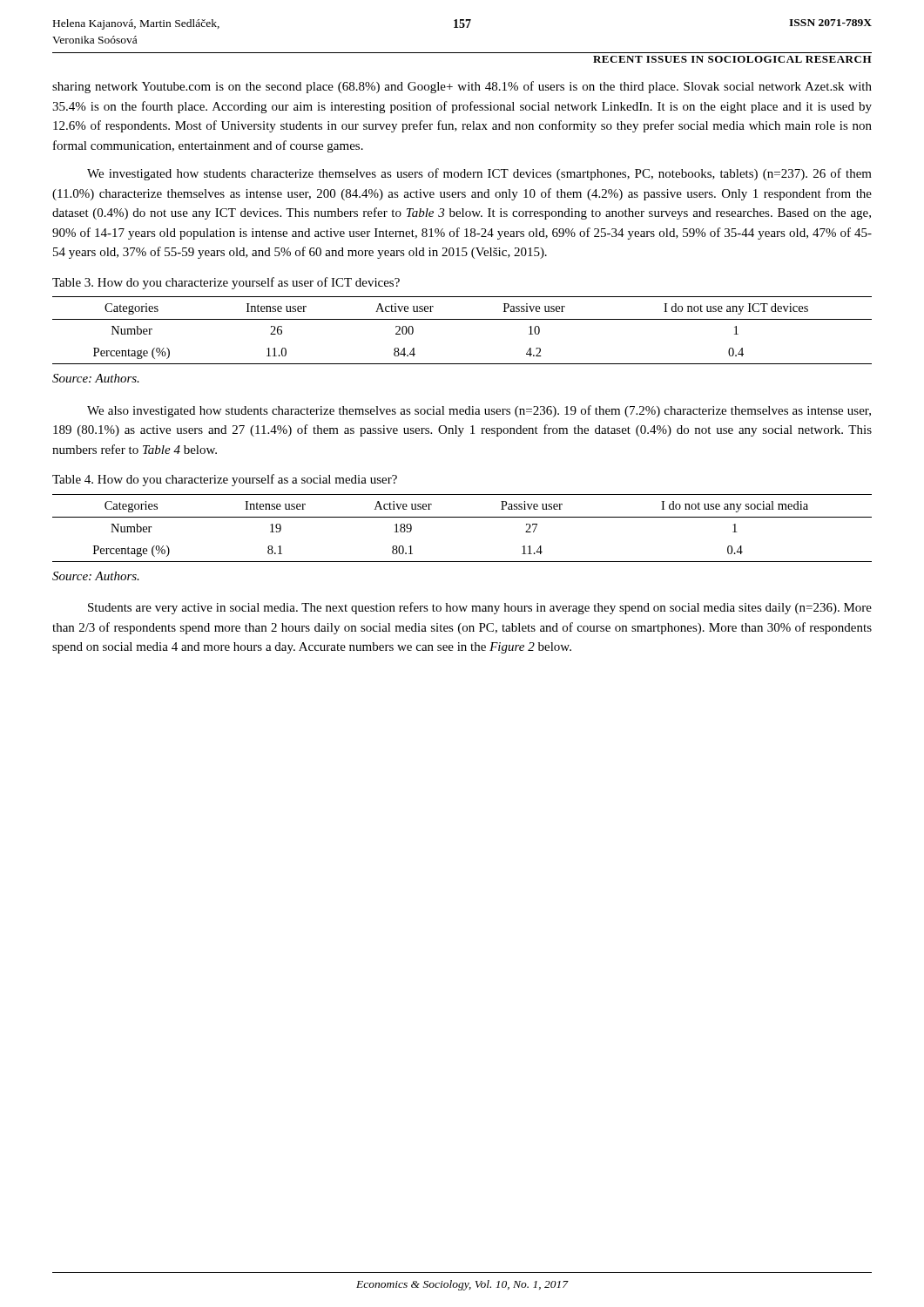Click on the caption that says "Table 3. How do"
Screen dimensions: 1307x924
click(226, 283)
